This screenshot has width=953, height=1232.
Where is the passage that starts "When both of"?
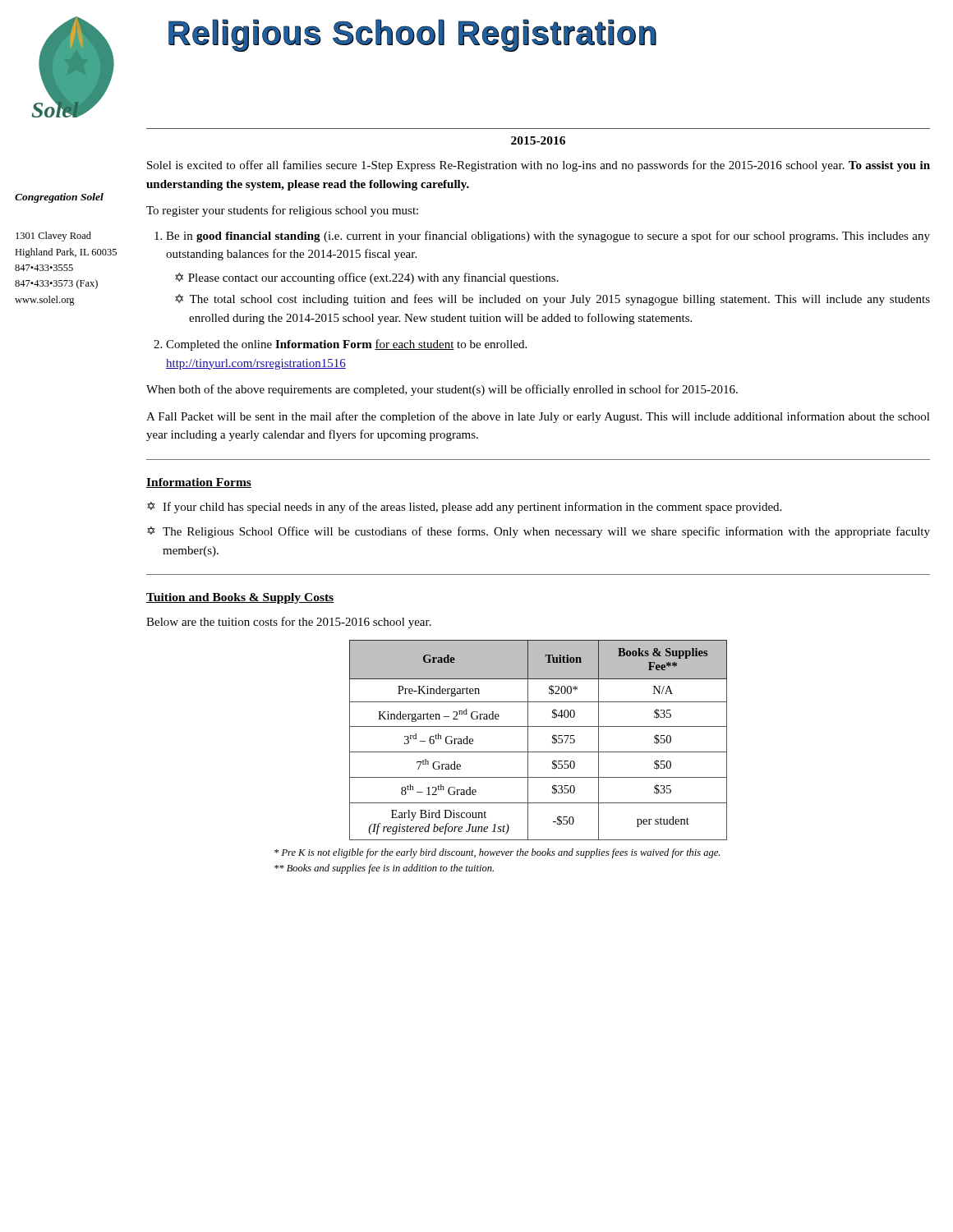(442, 389)
